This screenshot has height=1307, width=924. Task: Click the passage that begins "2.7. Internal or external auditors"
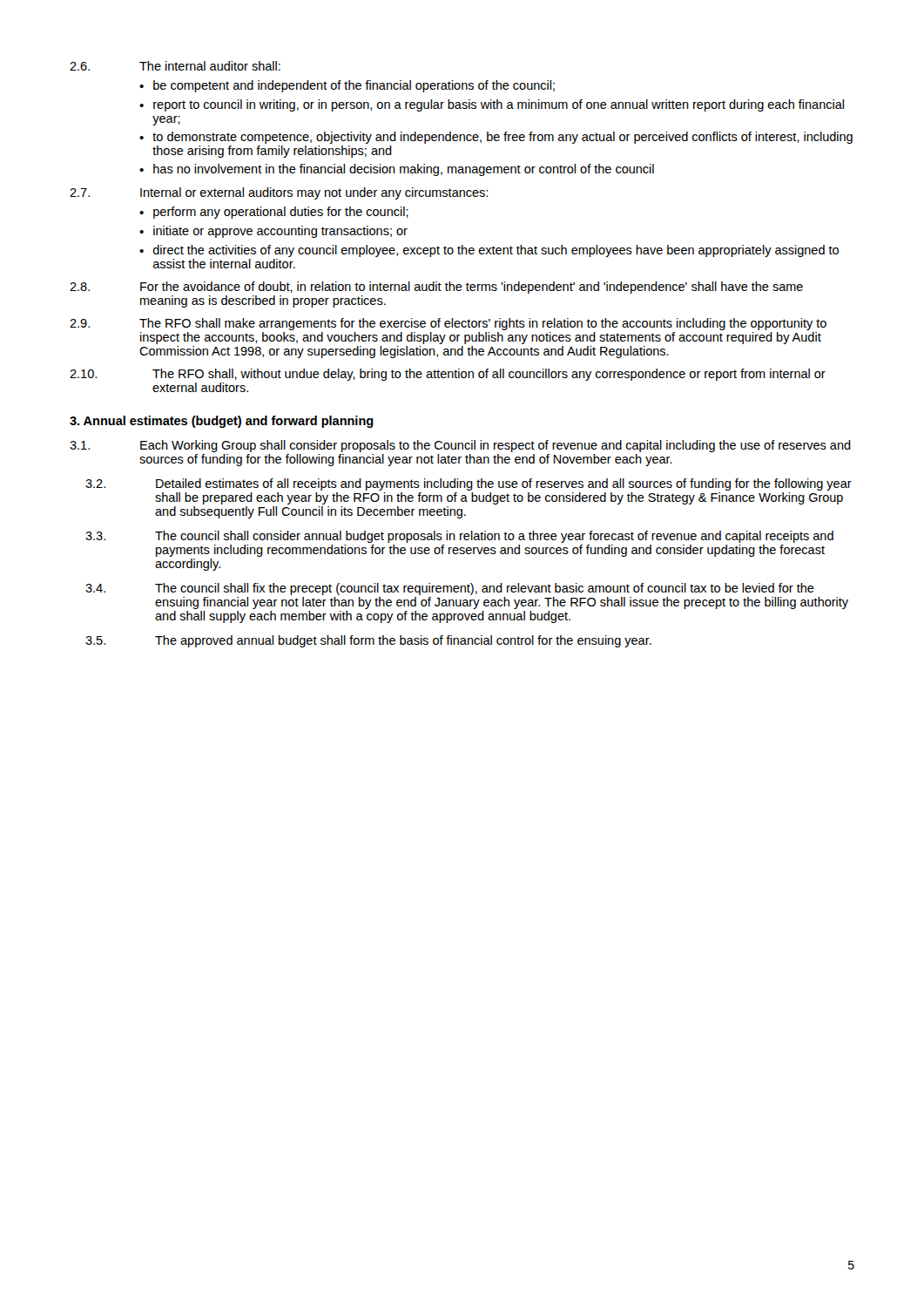(462, 193)
